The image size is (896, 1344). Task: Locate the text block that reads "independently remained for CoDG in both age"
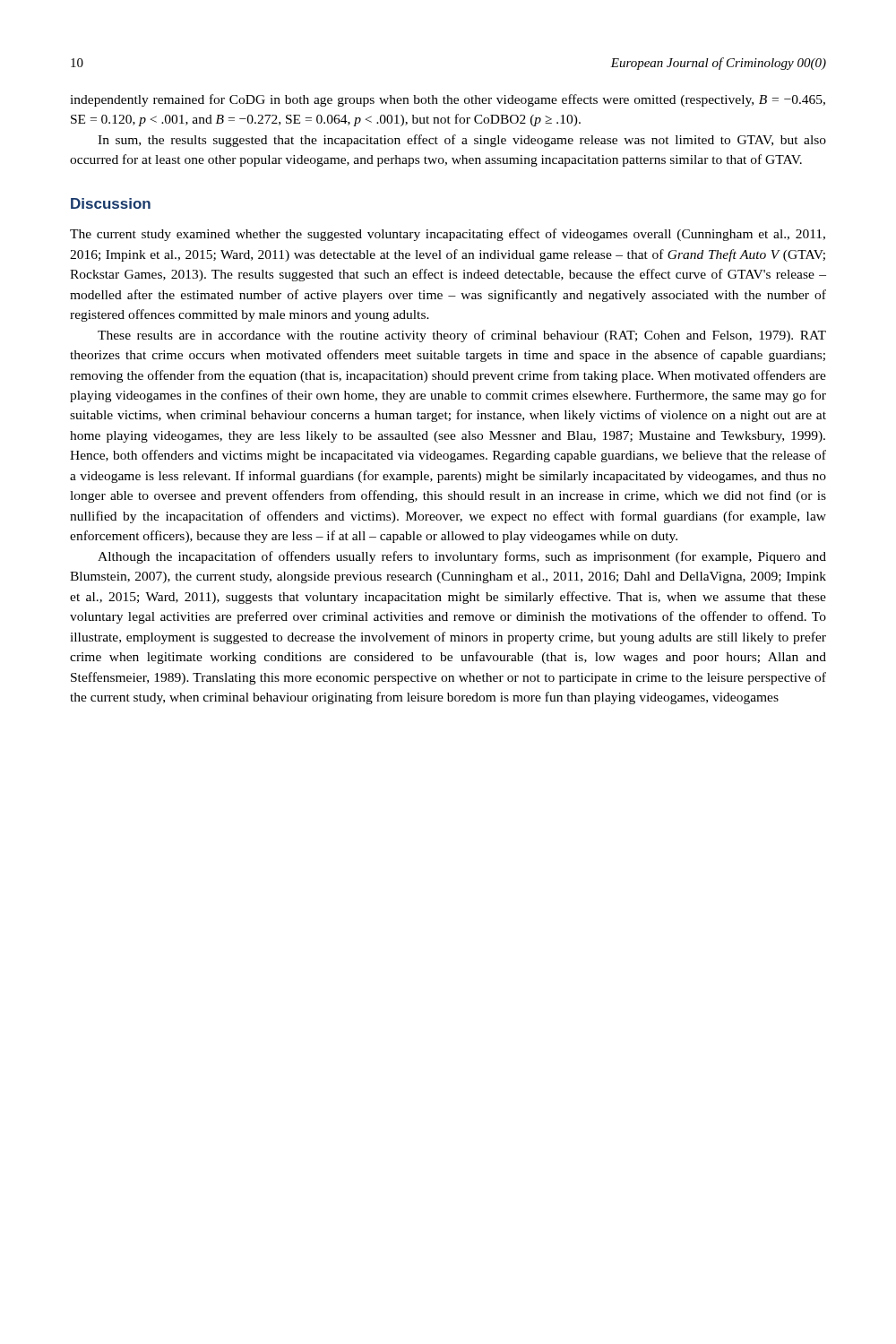(x=448, y=130)
